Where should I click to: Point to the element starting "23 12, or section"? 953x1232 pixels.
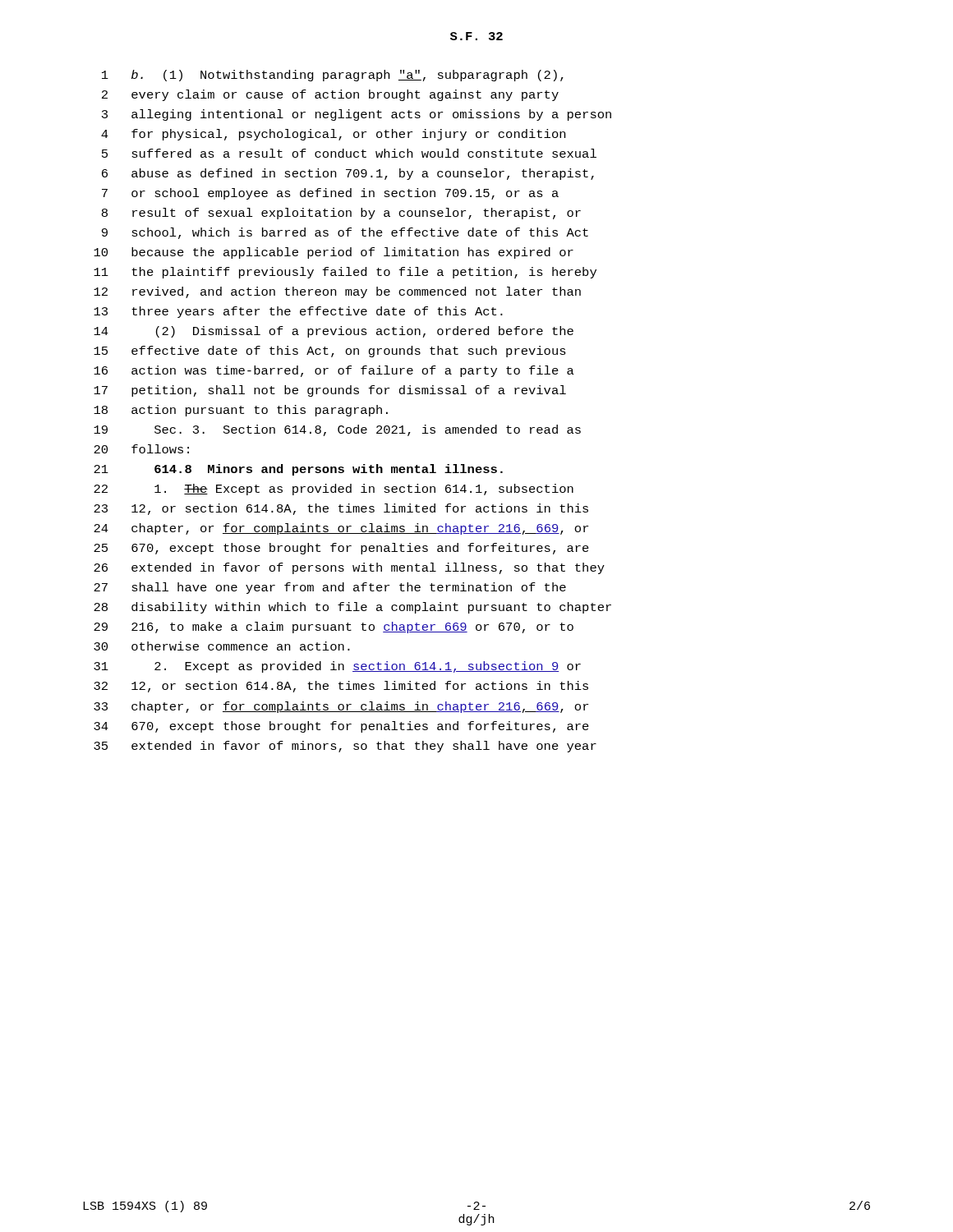(x=336, y=510)
